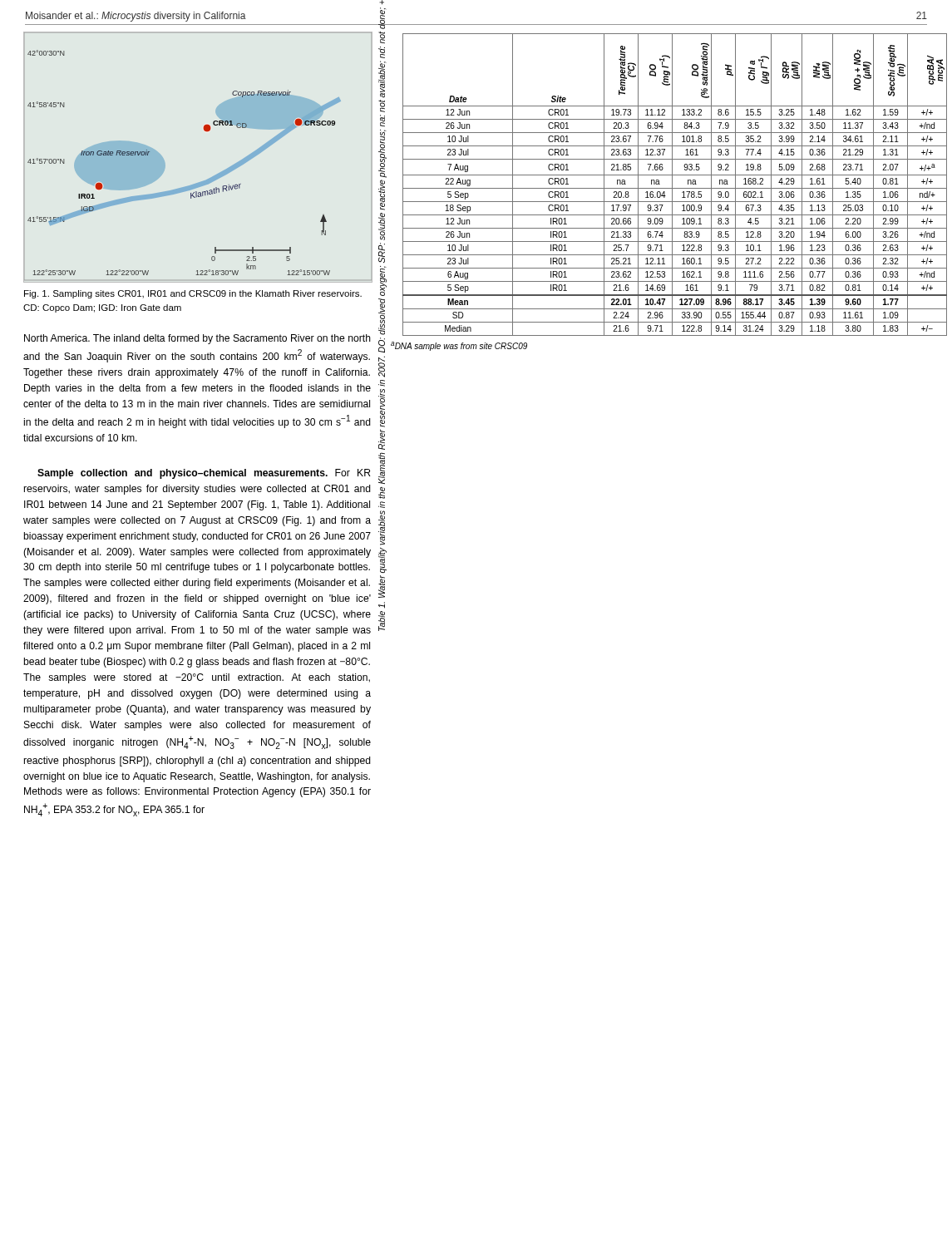Where is the caption that starts "Fig. 1. Sampling sites CR01,"?
The width and height of the screenshot is (952, 1247).
coord(193,300)
